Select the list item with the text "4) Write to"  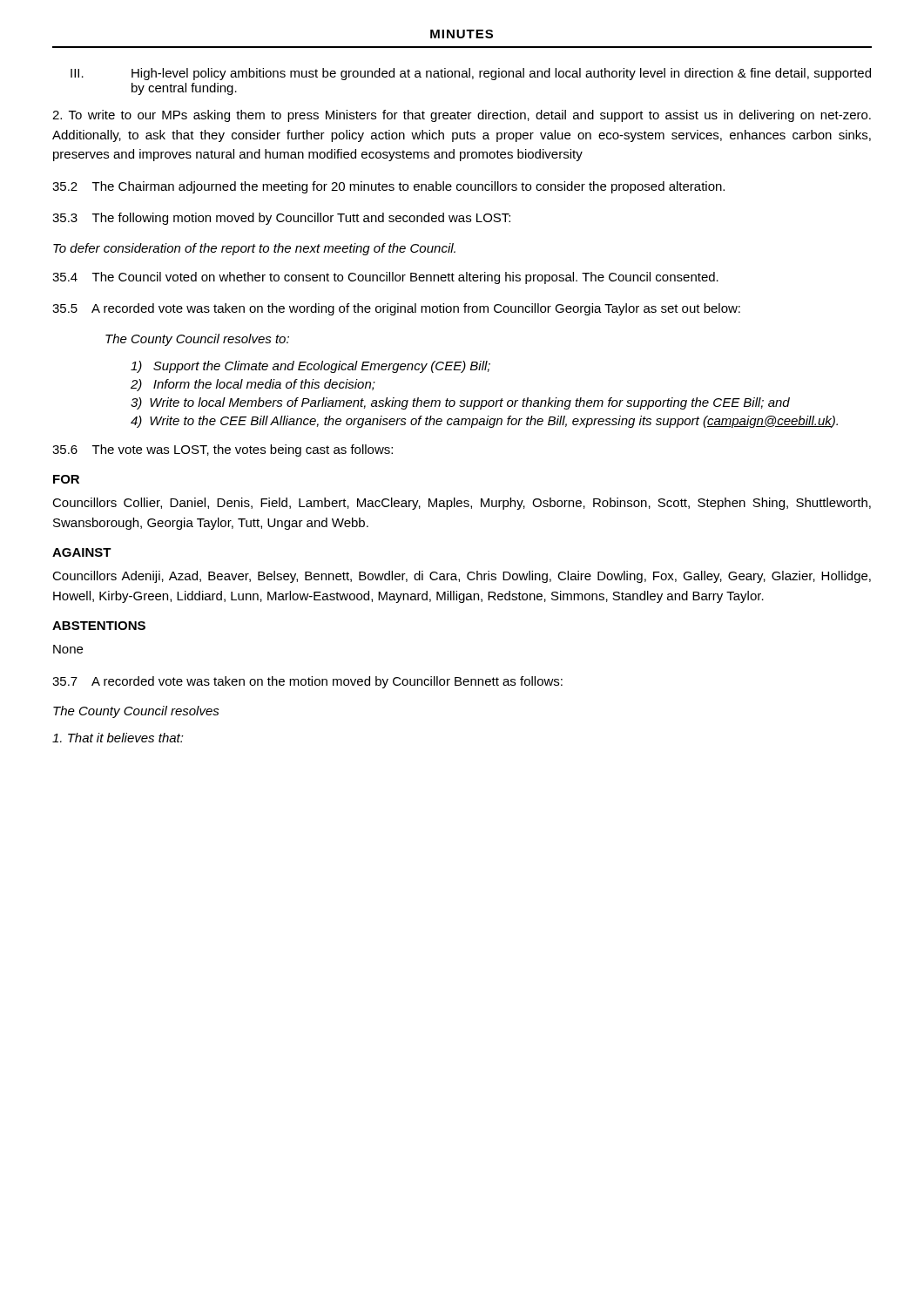pyautogui.click(x=485, y=420)
